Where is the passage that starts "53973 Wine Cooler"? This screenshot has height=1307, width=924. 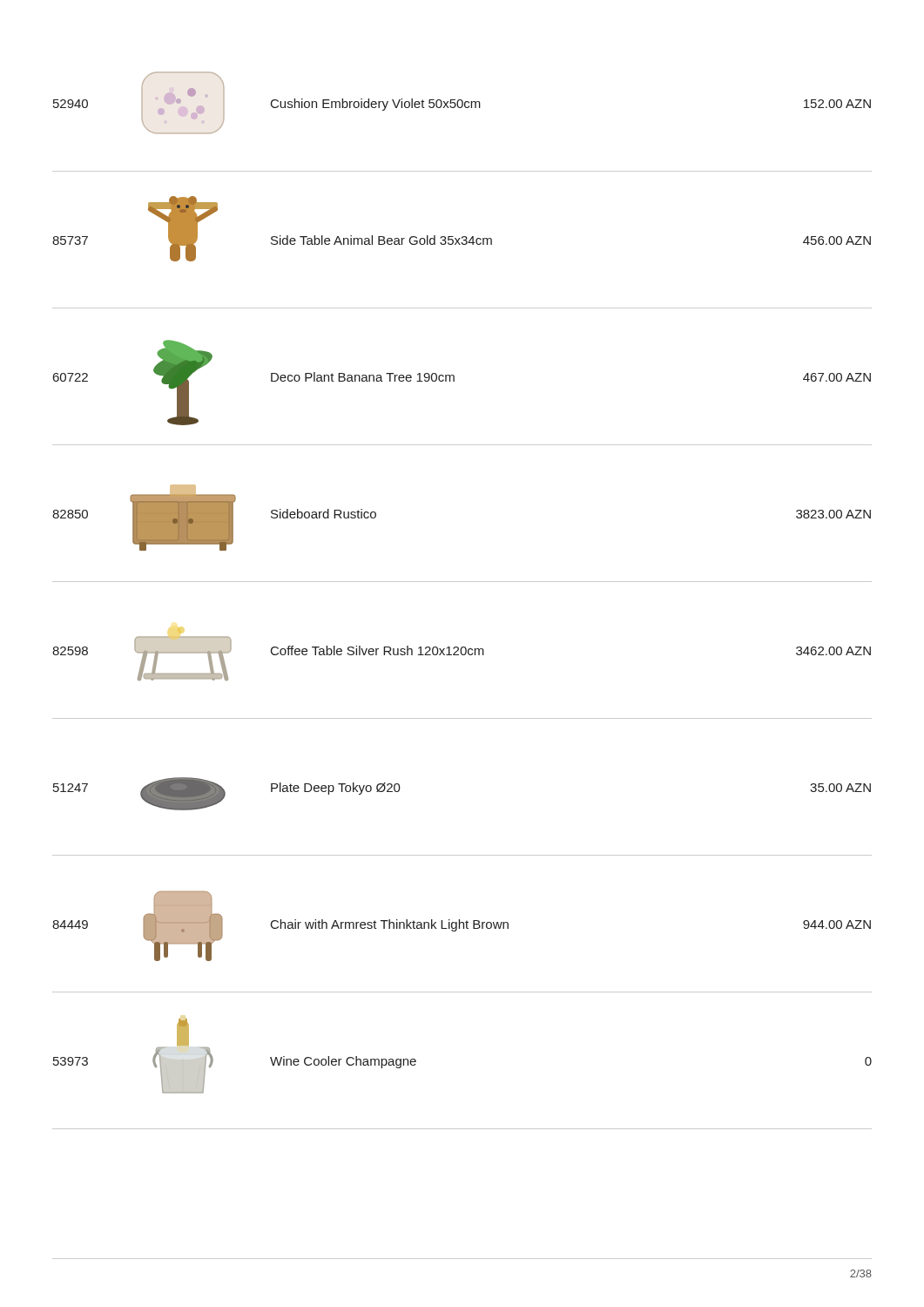point(182,1060)
